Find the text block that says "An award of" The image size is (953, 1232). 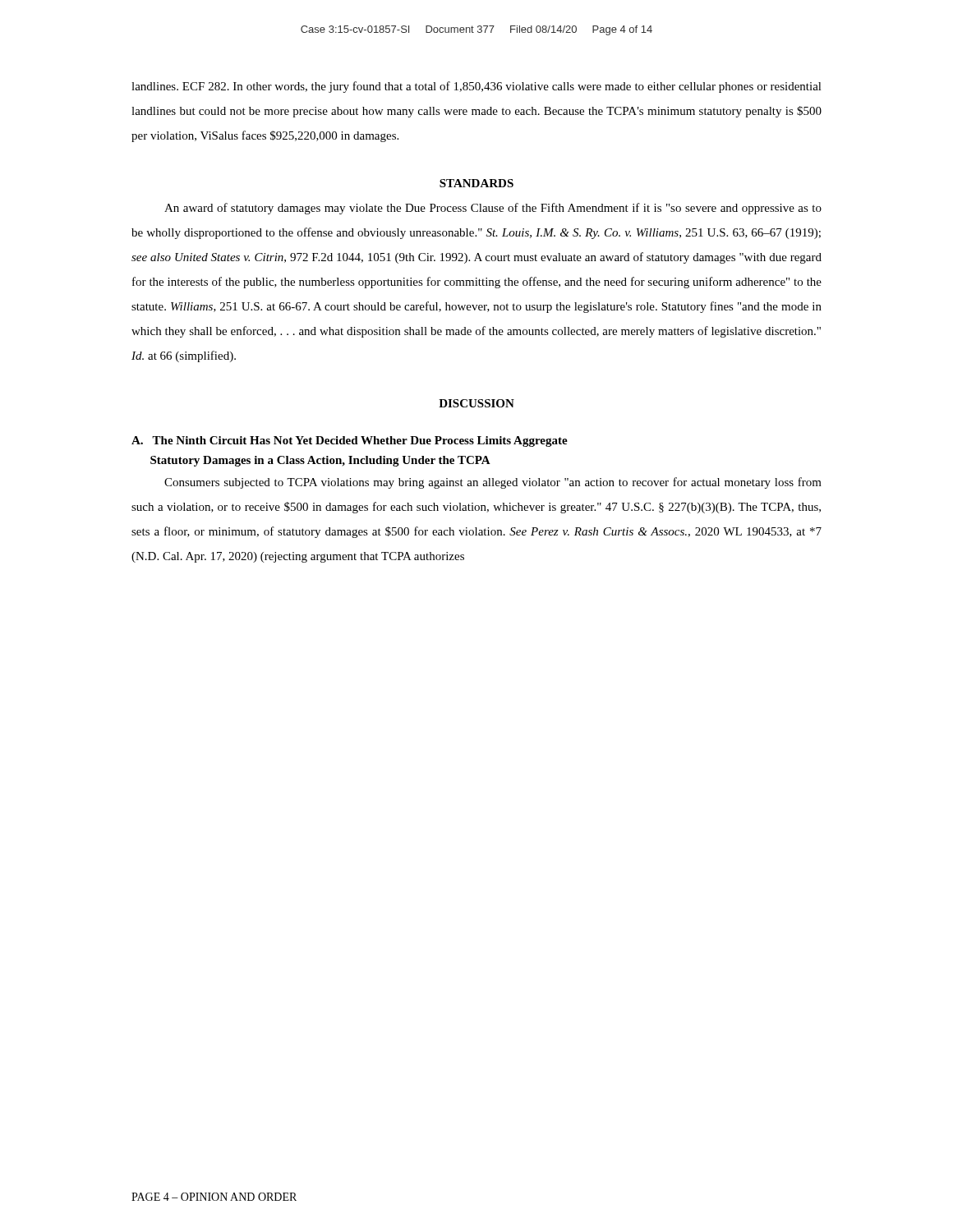click(476, 282)
